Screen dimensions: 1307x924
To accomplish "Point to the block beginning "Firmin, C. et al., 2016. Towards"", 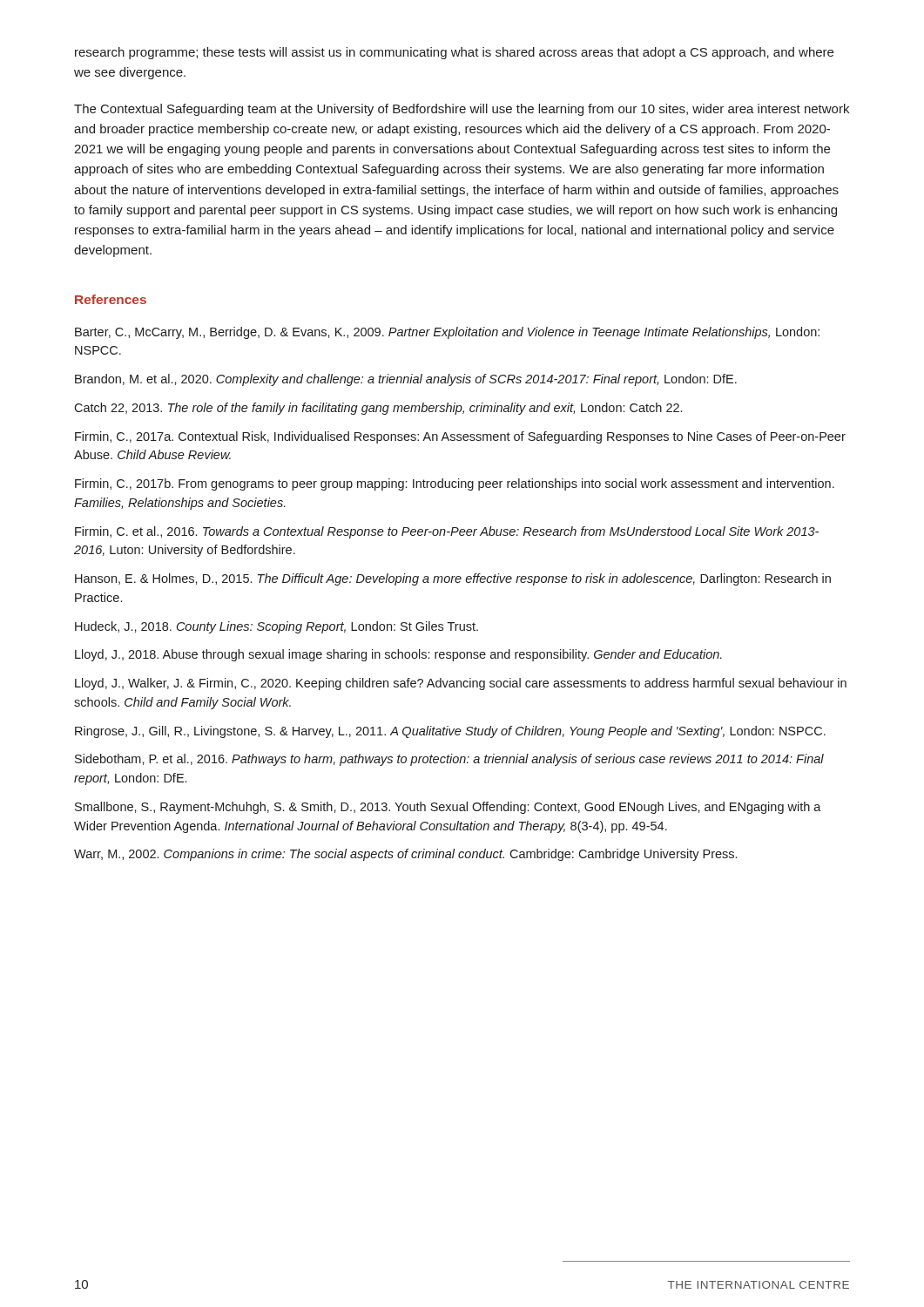I will 446,541.
